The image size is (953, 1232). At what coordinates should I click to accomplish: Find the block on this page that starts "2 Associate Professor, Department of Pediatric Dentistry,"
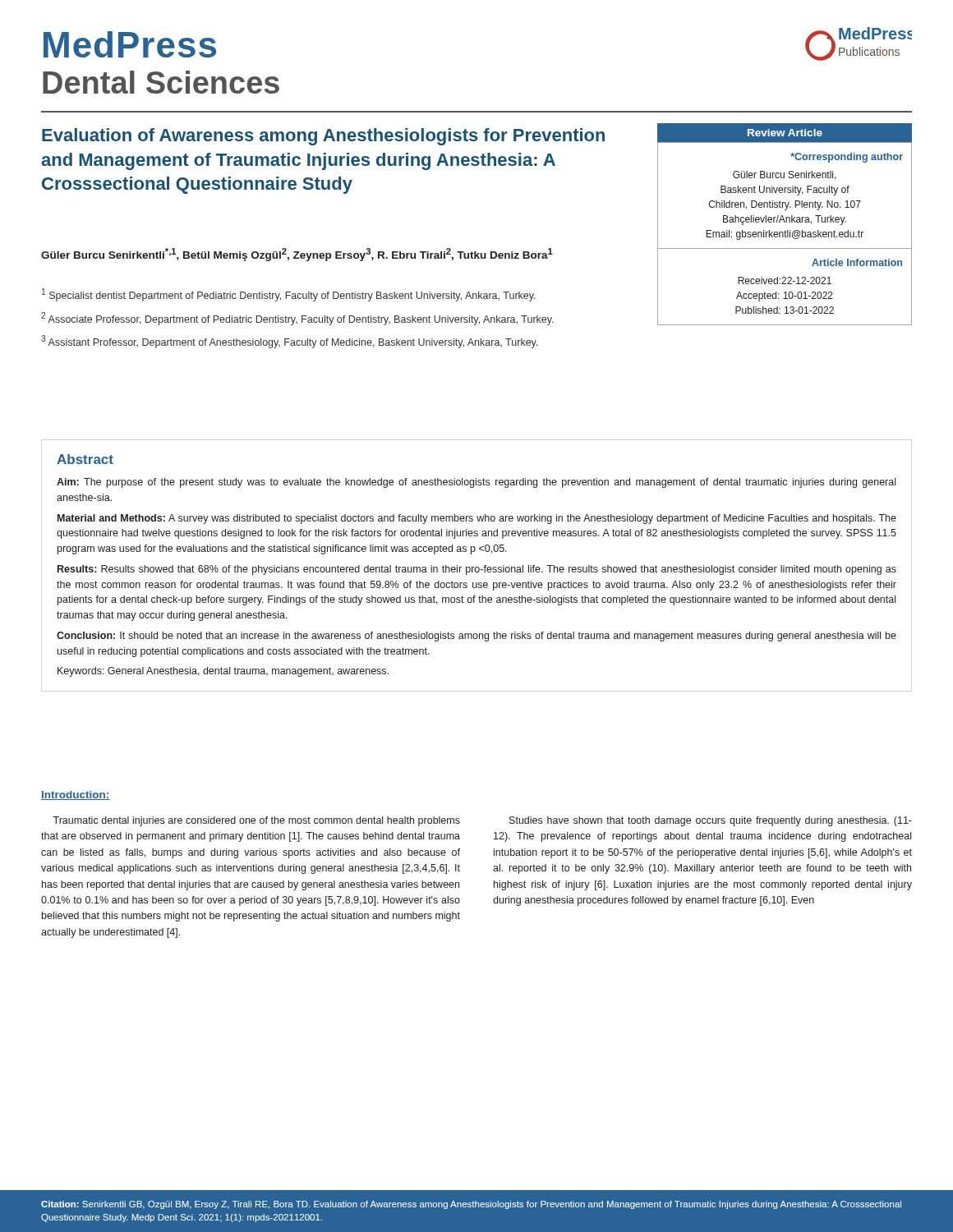pyautogui.click(x=298, y=318)
